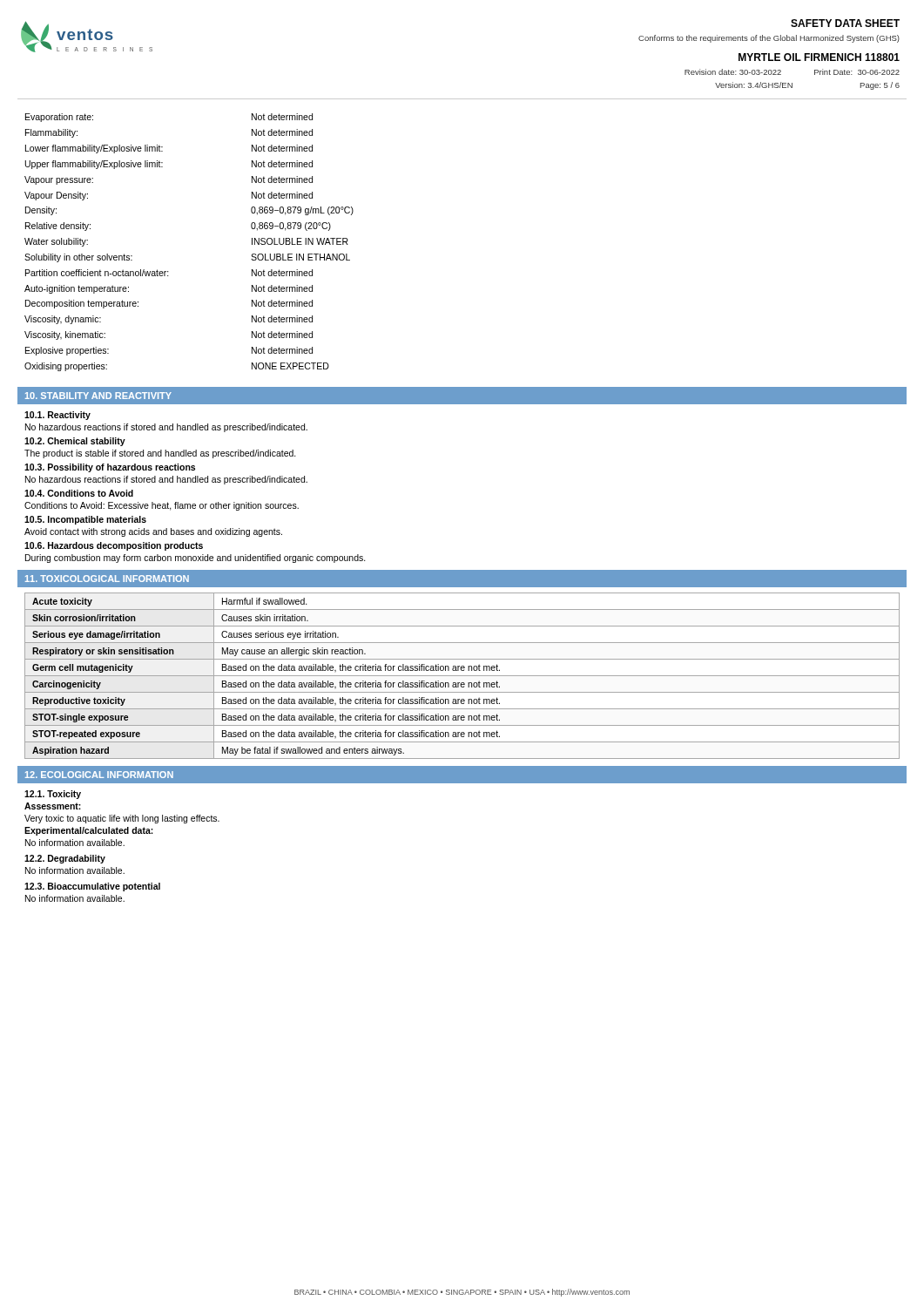Select the section header that says "10.2. Chemical stability"
This screenshot has width=924, height=1307.
(75, 441)
